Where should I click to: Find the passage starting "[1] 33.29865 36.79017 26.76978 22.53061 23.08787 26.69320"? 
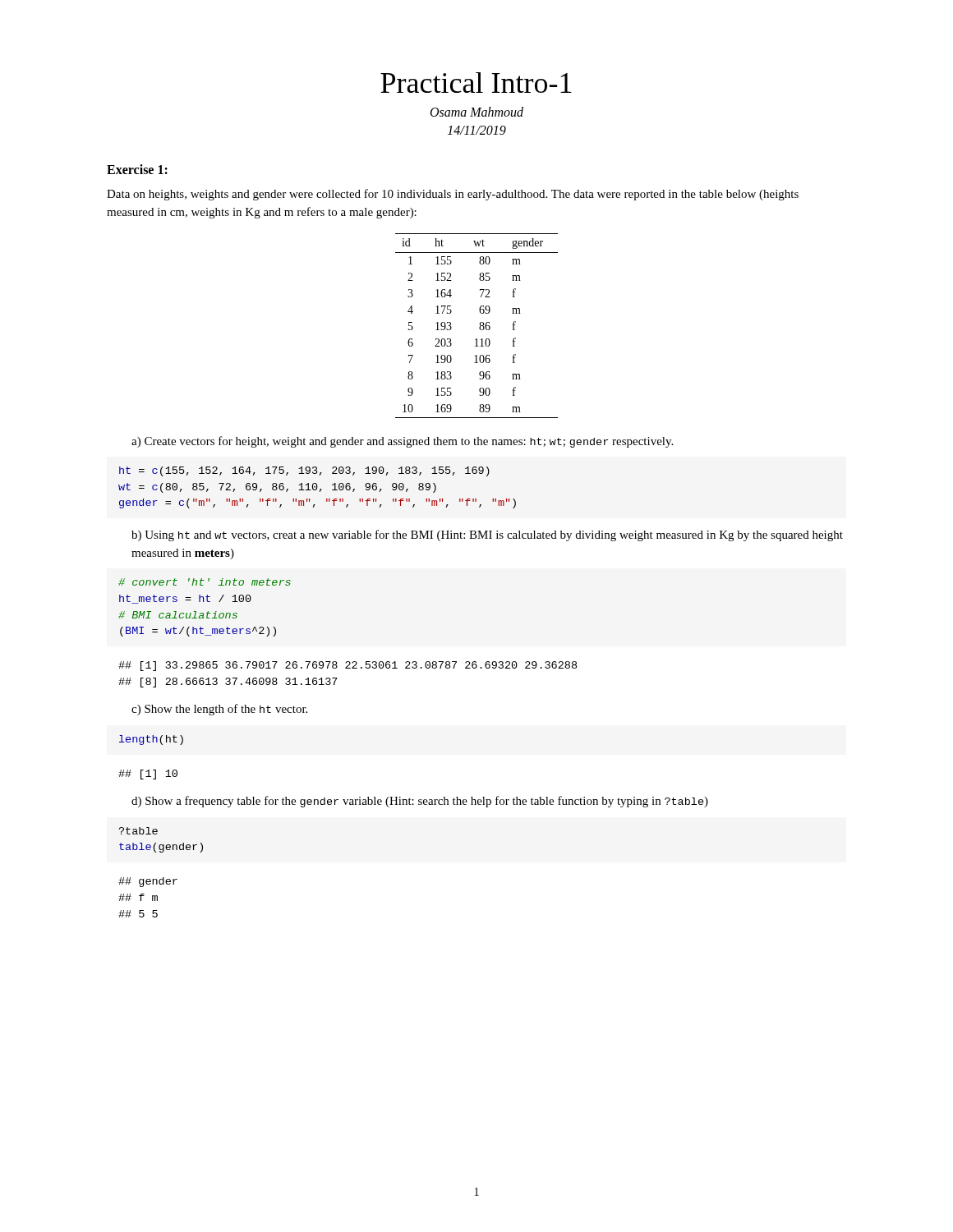coord(348,674)
